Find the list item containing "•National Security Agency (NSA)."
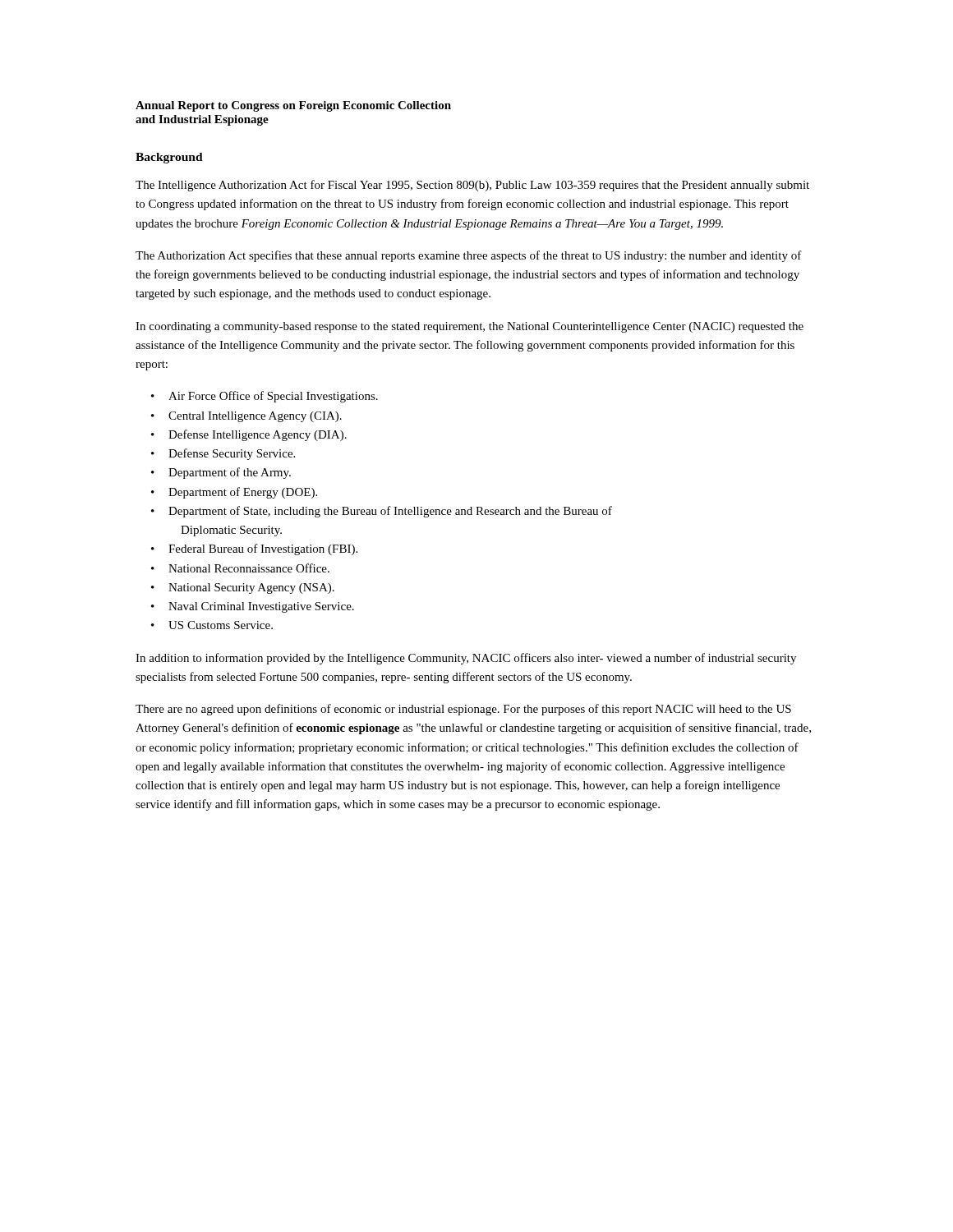 pyautogui.click(x=243, y=588)
